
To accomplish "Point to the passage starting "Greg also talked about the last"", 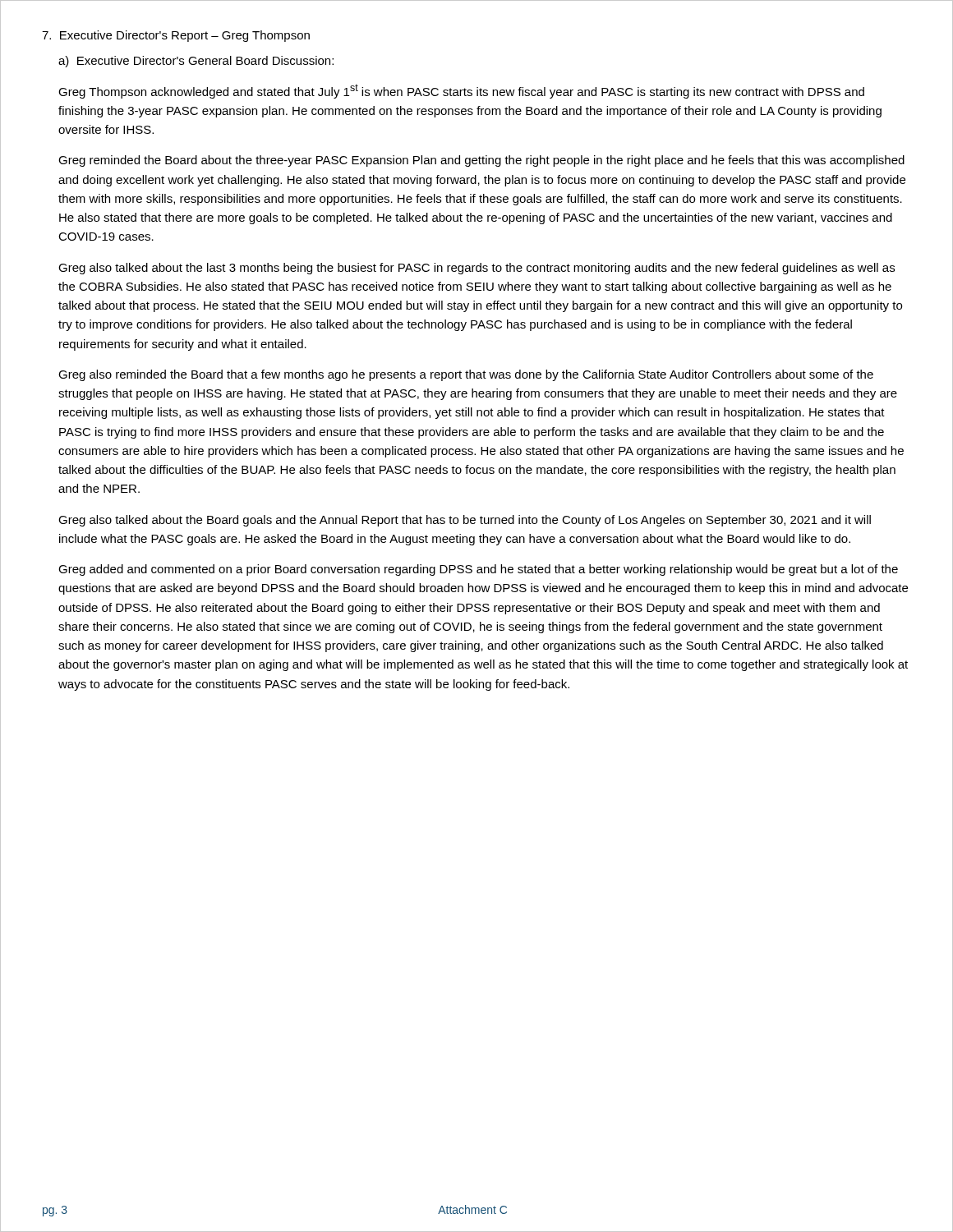I will (x=481, y=305).
